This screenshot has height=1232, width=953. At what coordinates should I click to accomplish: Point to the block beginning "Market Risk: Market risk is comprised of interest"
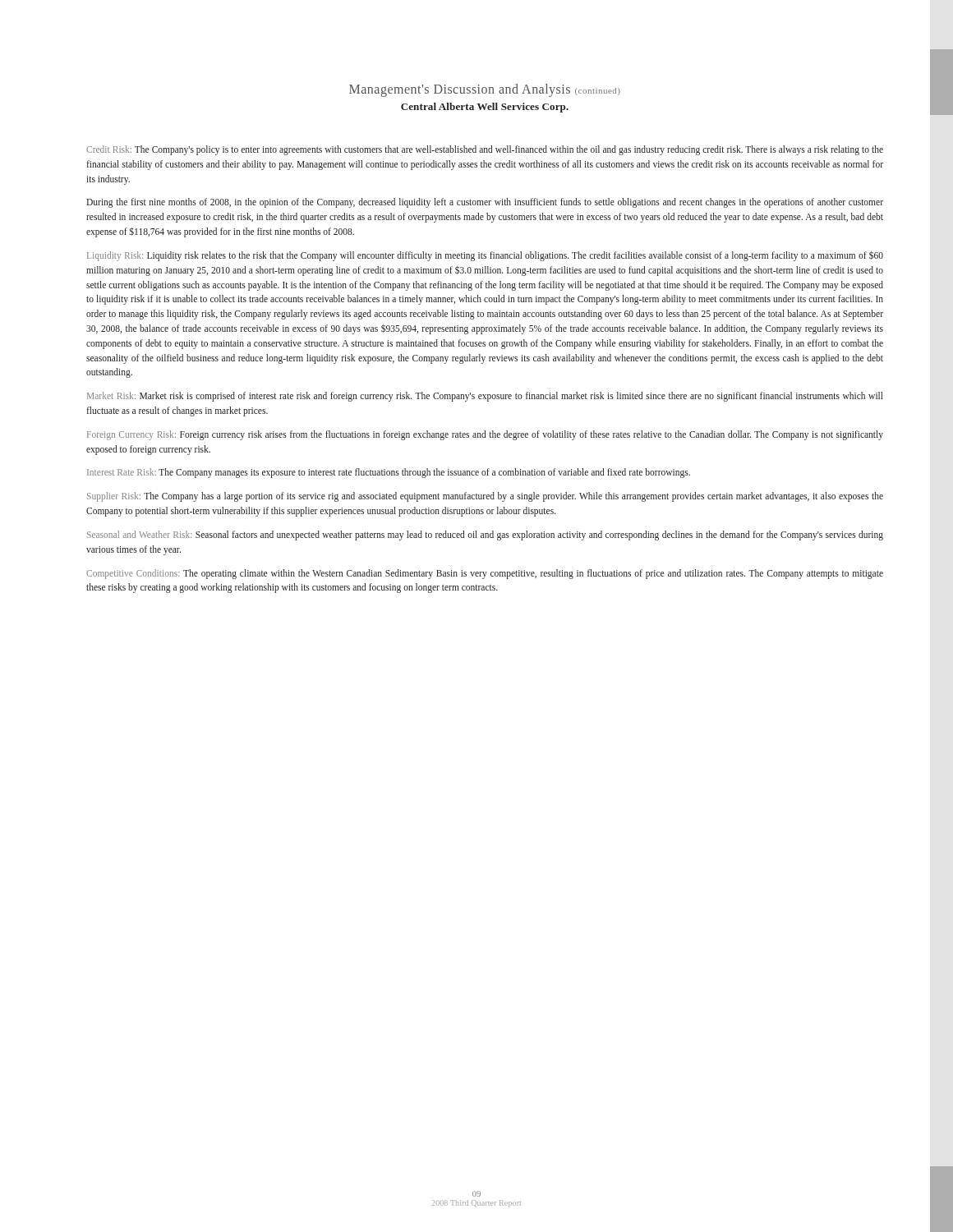click(x=485, y=403)
